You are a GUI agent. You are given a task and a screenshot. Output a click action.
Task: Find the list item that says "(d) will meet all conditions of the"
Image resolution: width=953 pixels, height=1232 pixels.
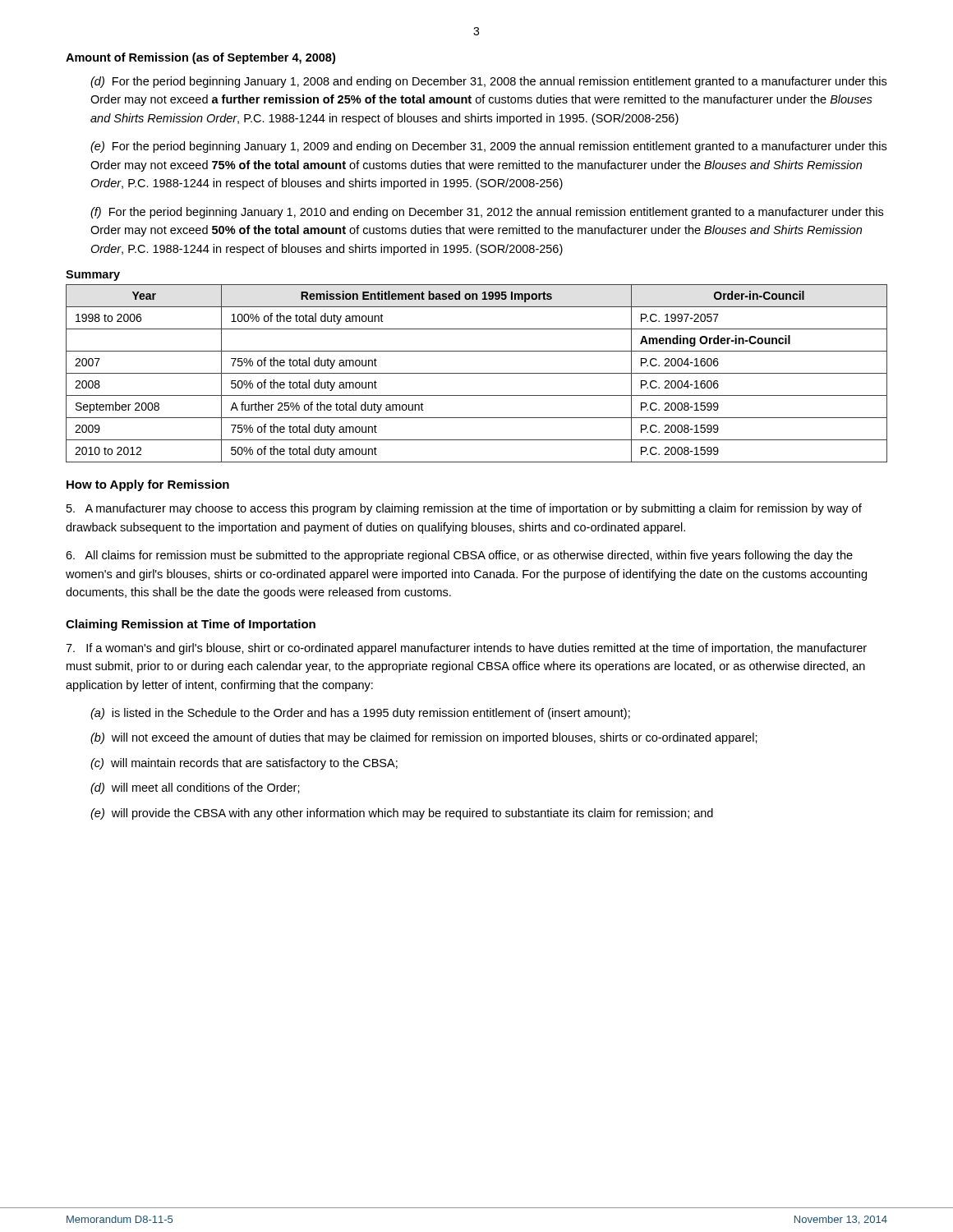[195, 788]
